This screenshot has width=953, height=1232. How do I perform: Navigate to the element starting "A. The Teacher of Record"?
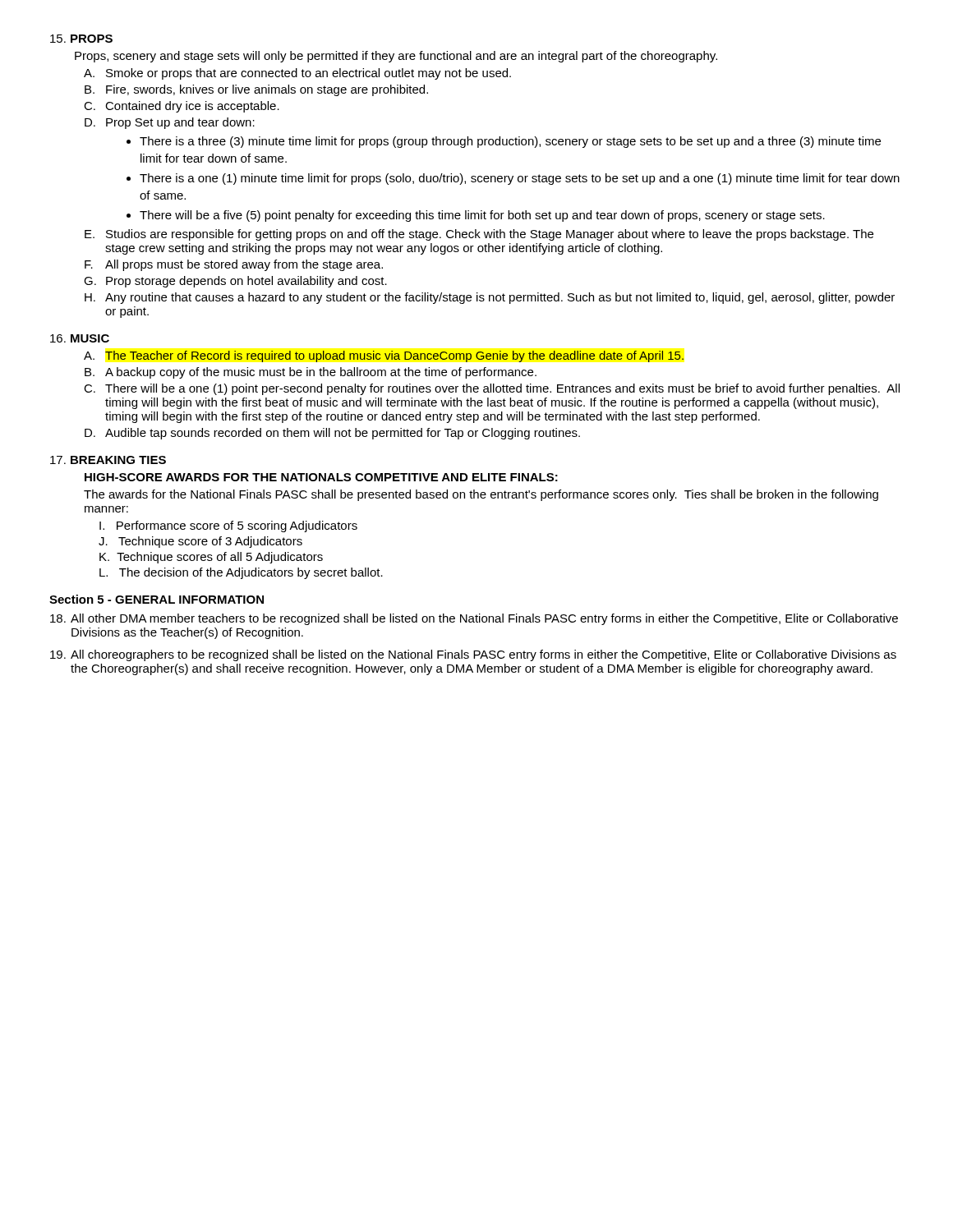pos(384,355)
